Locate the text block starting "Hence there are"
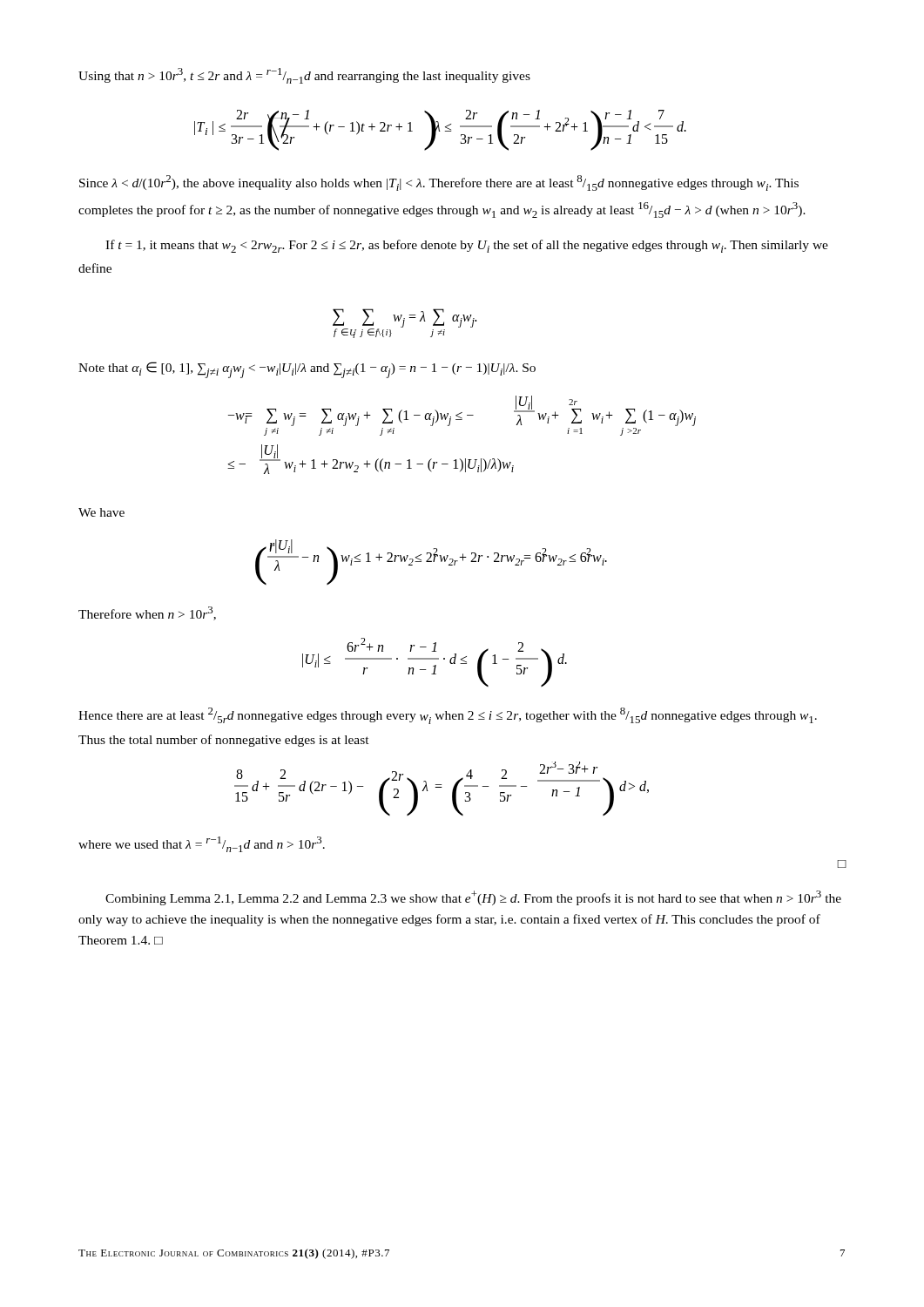 [x=462, y=726]
